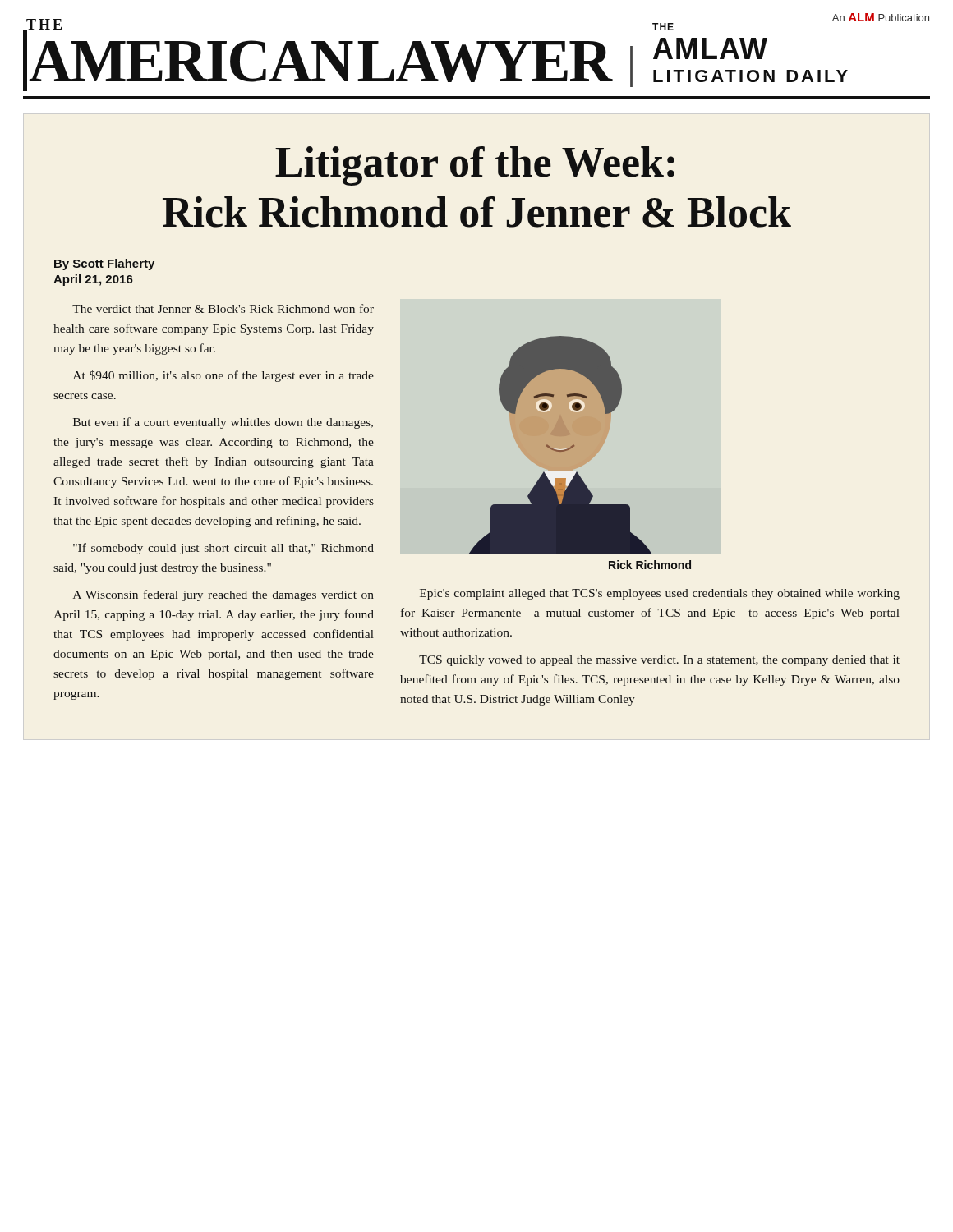
Task: Find the block on this page that starts "But even if a court eventually whittles down"
Action: click(214, 471)
